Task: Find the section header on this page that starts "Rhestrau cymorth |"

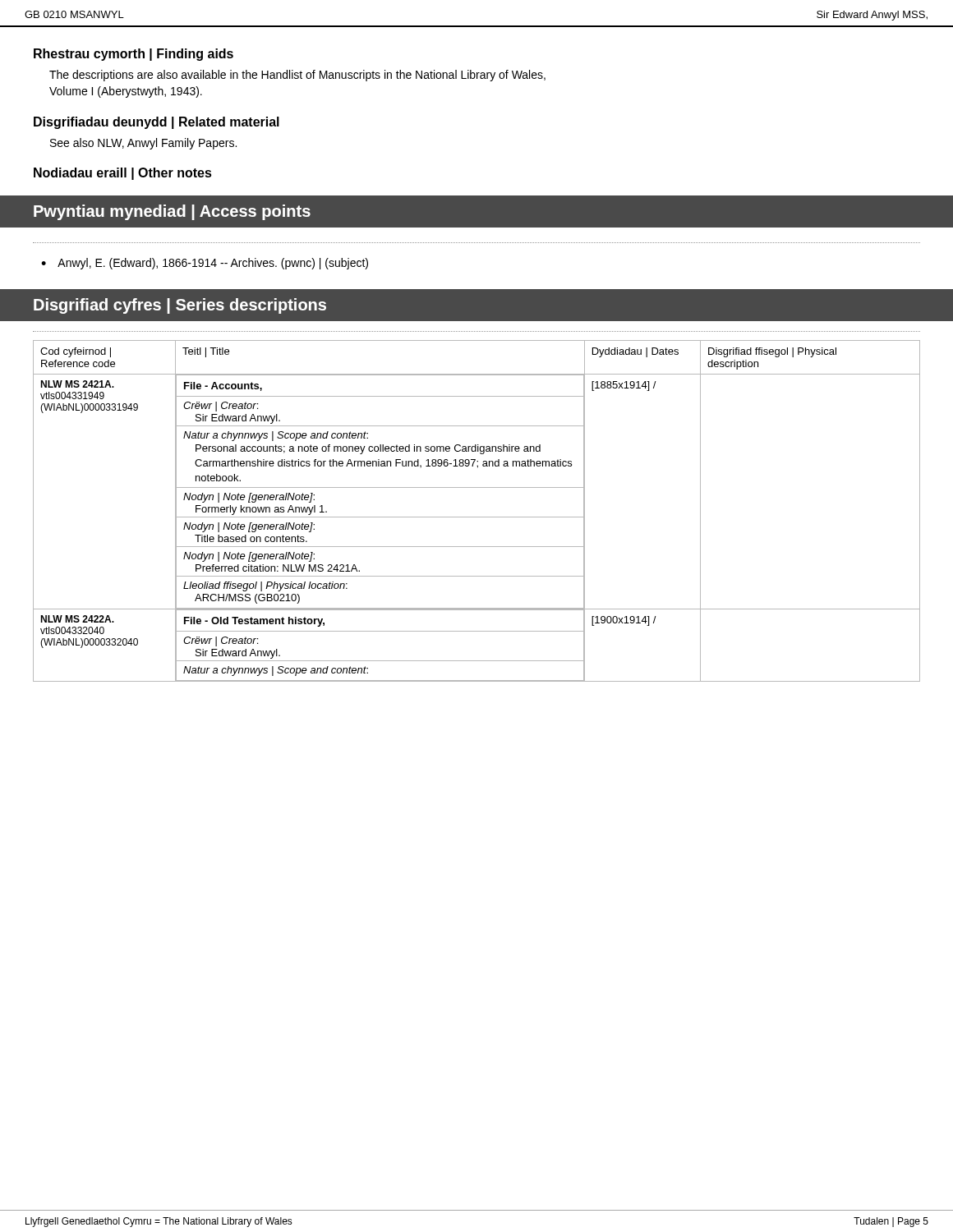Action: 133,54
